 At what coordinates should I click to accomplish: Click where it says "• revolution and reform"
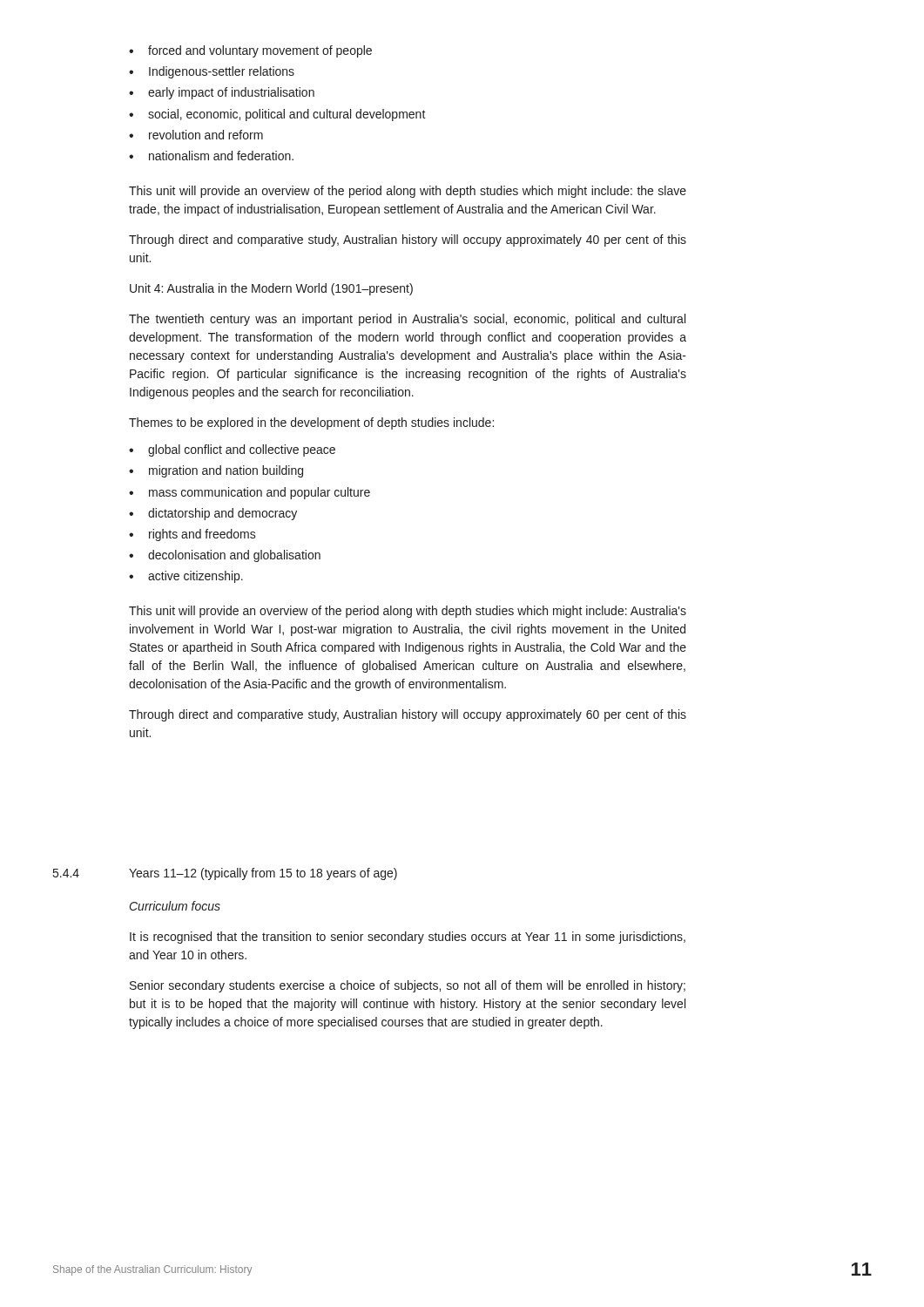(x=196, y=135)
